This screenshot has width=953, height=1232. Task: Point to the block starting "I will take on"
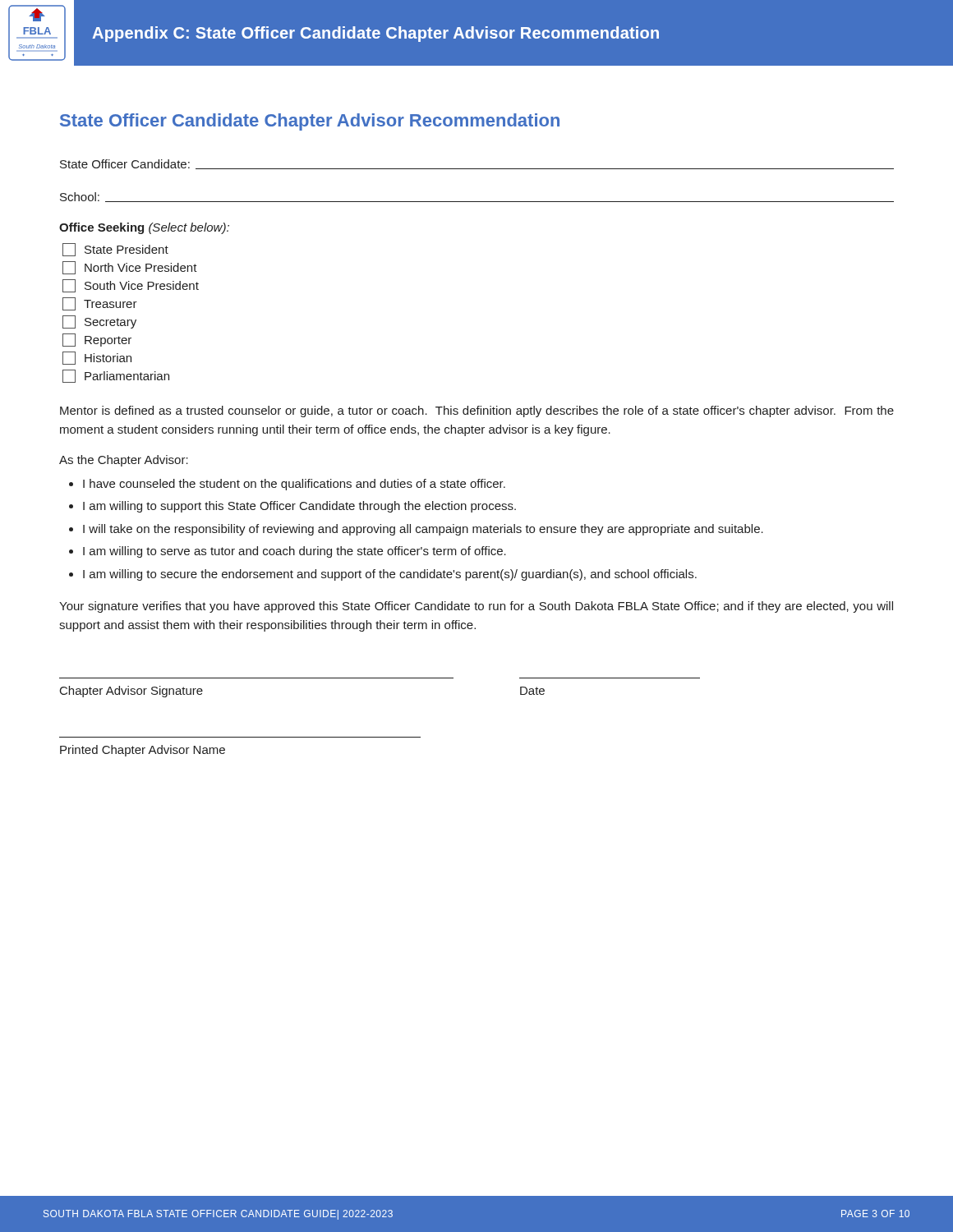coord(488,529)
